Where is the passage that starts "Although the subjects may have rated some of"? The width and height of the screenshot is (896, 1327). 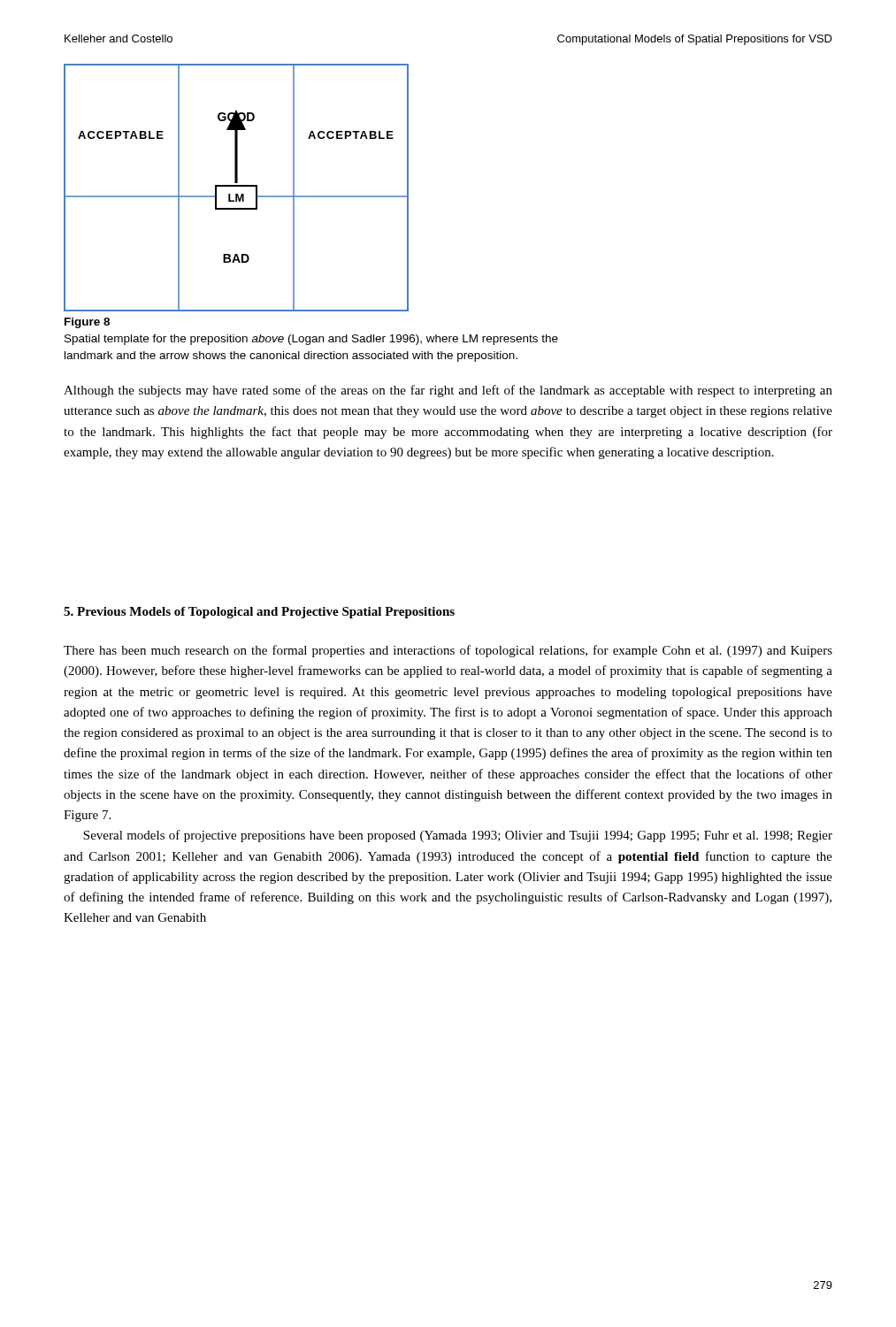pyautogui.click(x=448, y=422)
